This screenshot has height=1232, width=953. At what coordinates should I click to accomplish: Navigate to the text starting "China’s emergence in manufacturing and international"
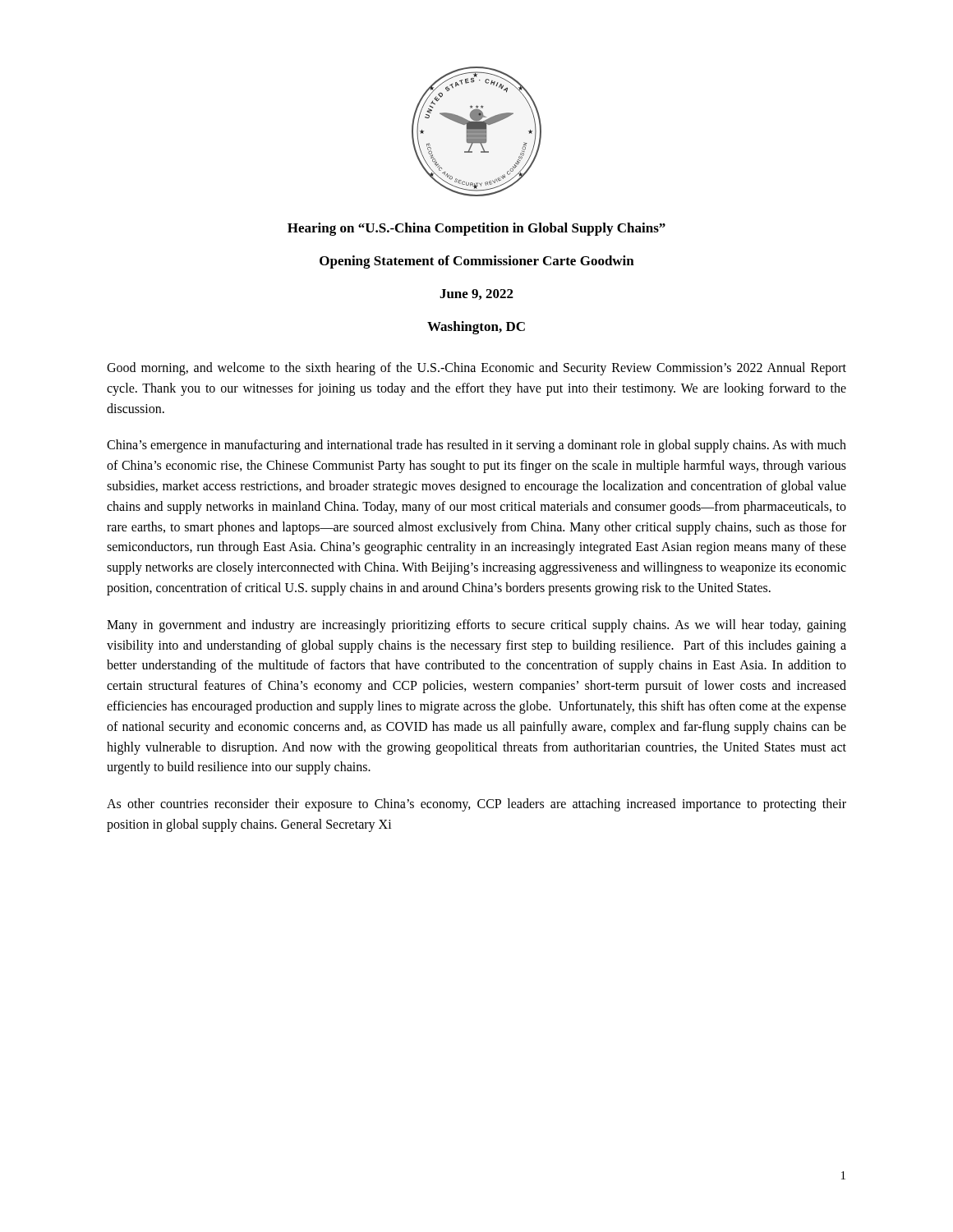[476, 516]
